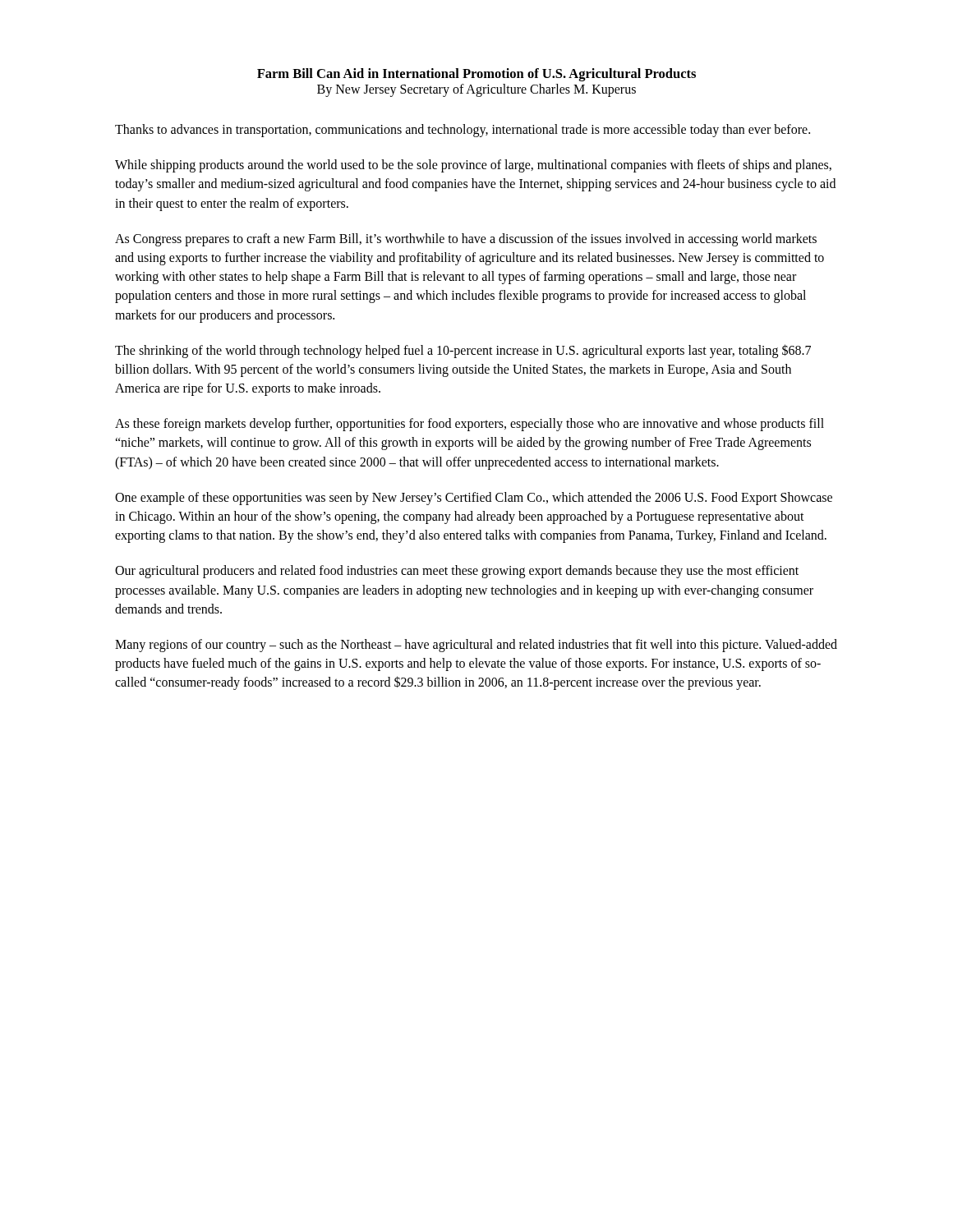Where is the passage that starts "Many regions of our country – such as"?

coord(476,663)
